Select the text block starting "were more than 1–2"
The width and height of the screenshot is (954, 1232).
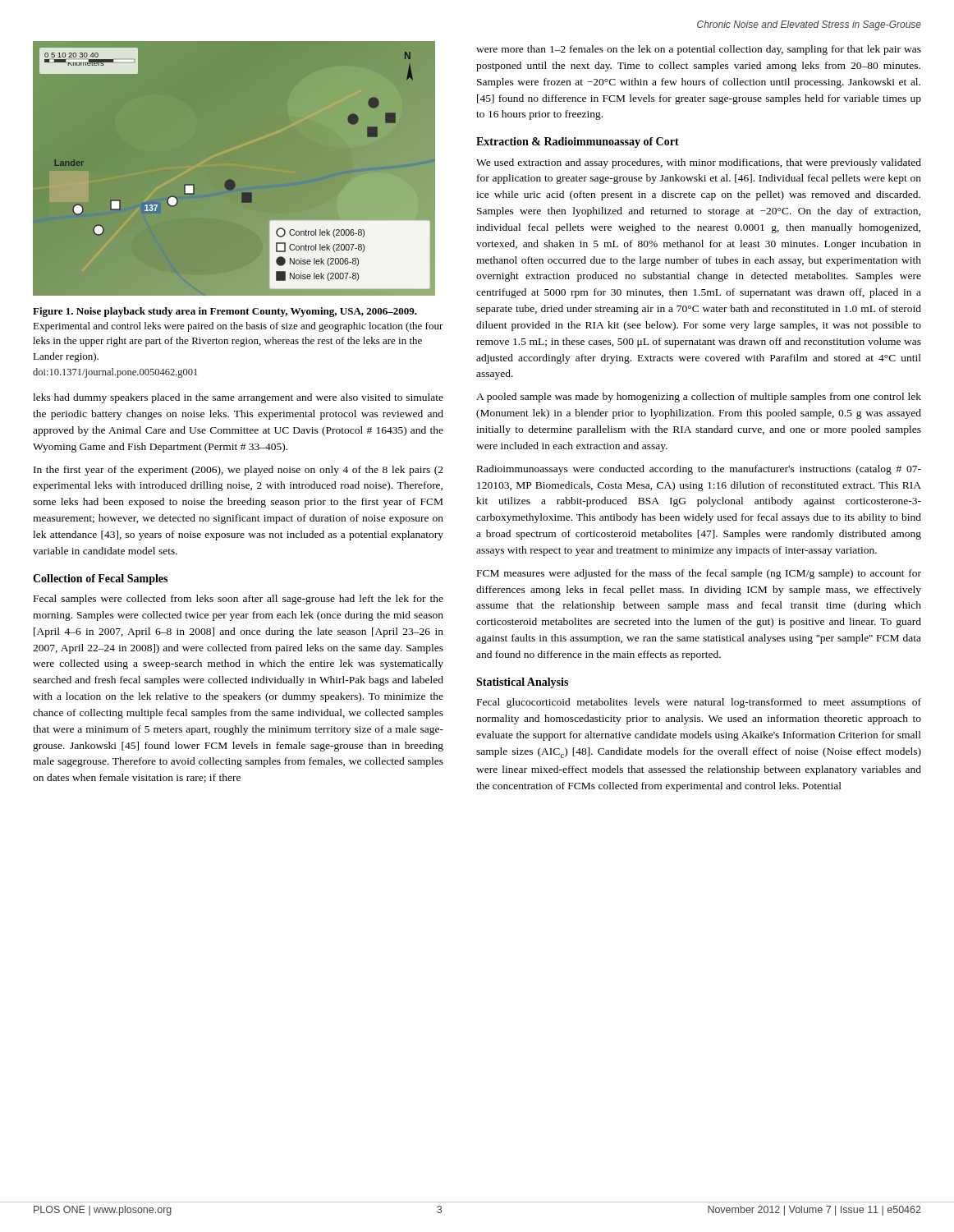pyautogui.click(x=699, y=81)
